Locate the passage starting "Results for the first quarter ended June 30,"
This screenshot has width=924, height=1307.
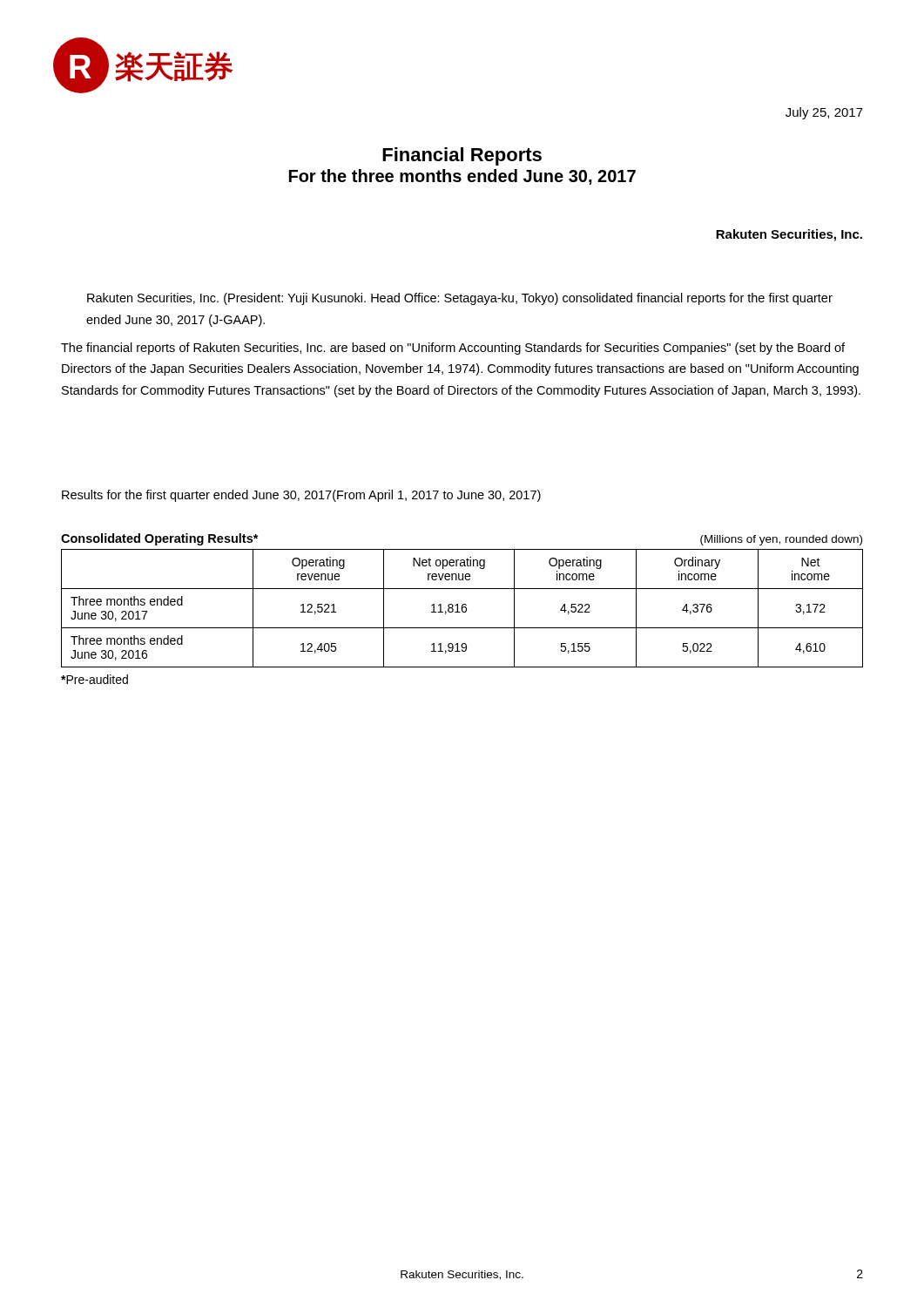[301, 495]
